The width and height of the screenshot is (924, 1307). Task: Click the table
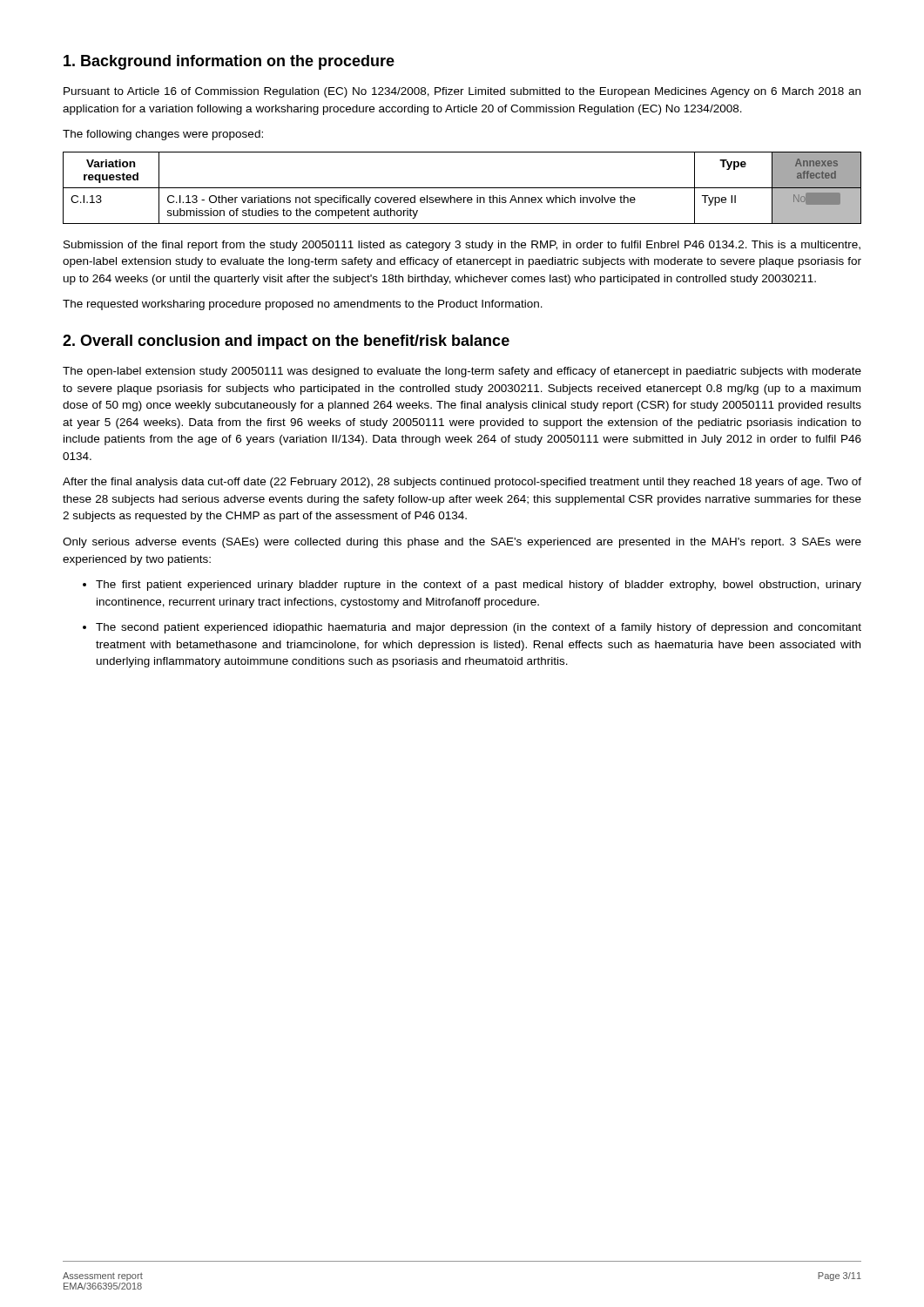pyautogui.click(x=462, y=187)
